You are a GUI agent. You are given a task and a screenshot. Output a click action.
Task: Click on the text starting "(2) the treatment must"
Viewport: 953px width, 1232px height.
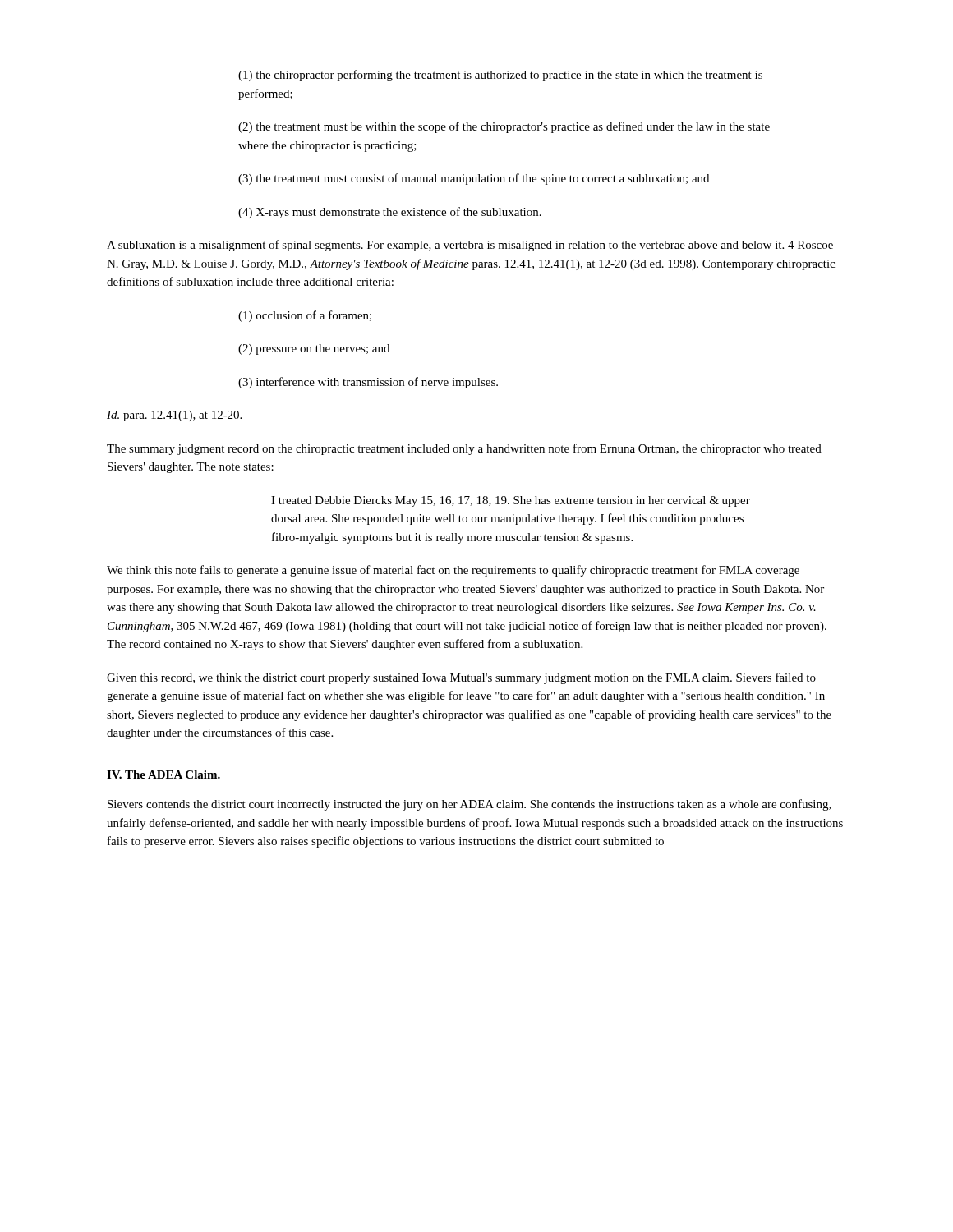pyautogui.click(x=504, y=136)
